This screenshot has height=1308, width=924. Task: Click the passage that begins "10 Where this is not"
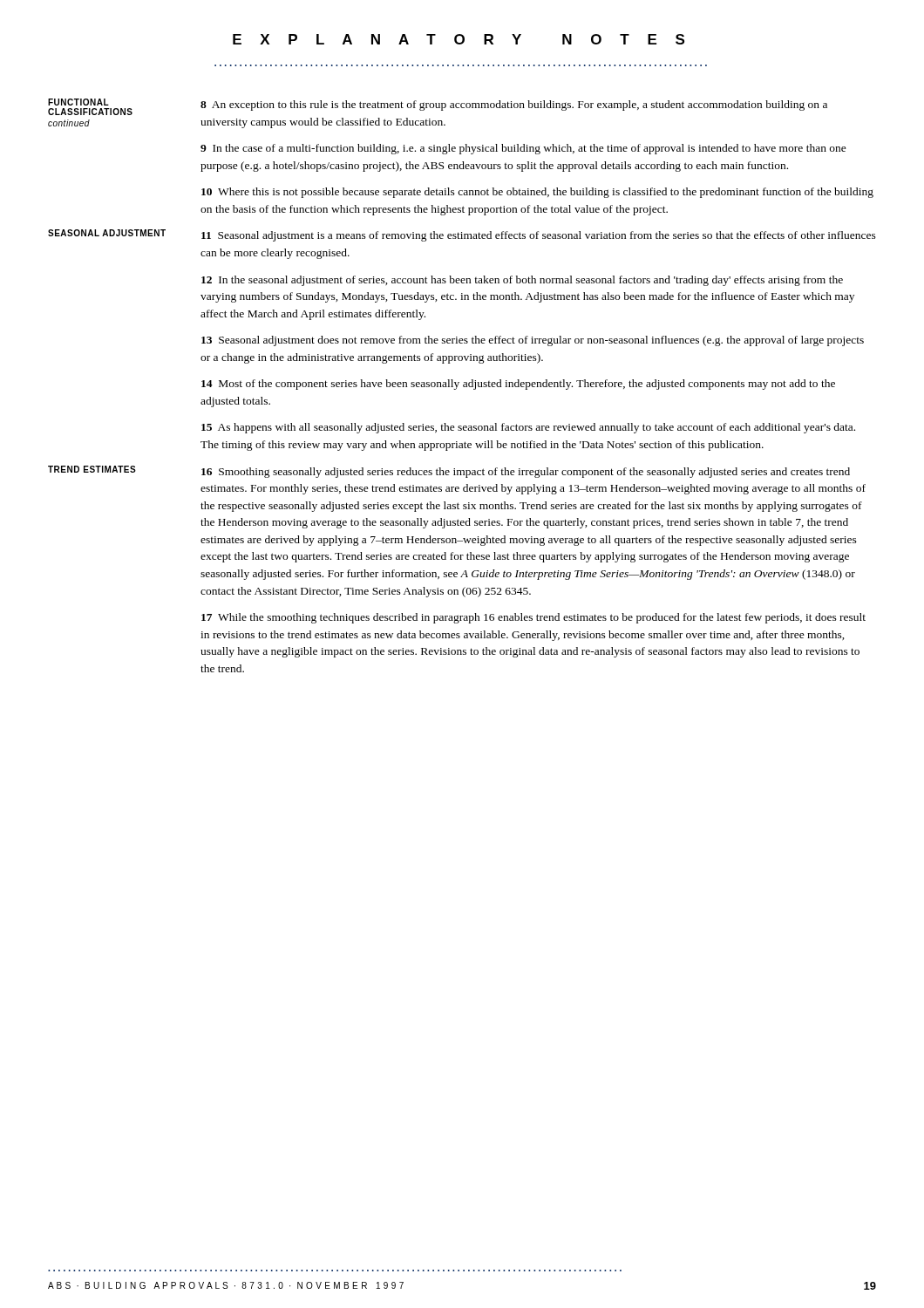(537, 200)
